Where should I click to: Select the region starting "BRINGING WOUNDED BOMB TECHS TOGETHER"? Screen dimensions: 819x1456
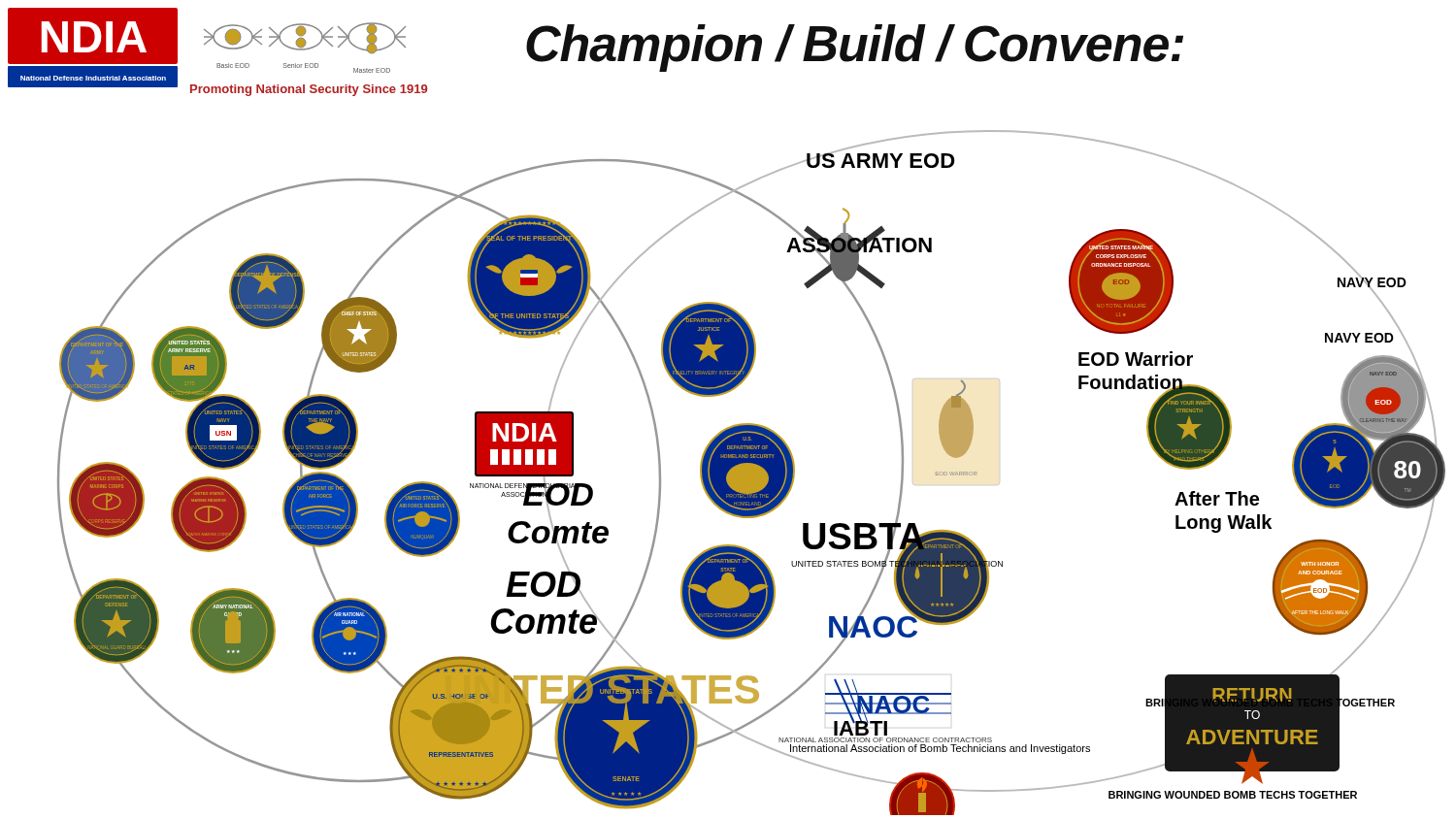pos(1270,703)
